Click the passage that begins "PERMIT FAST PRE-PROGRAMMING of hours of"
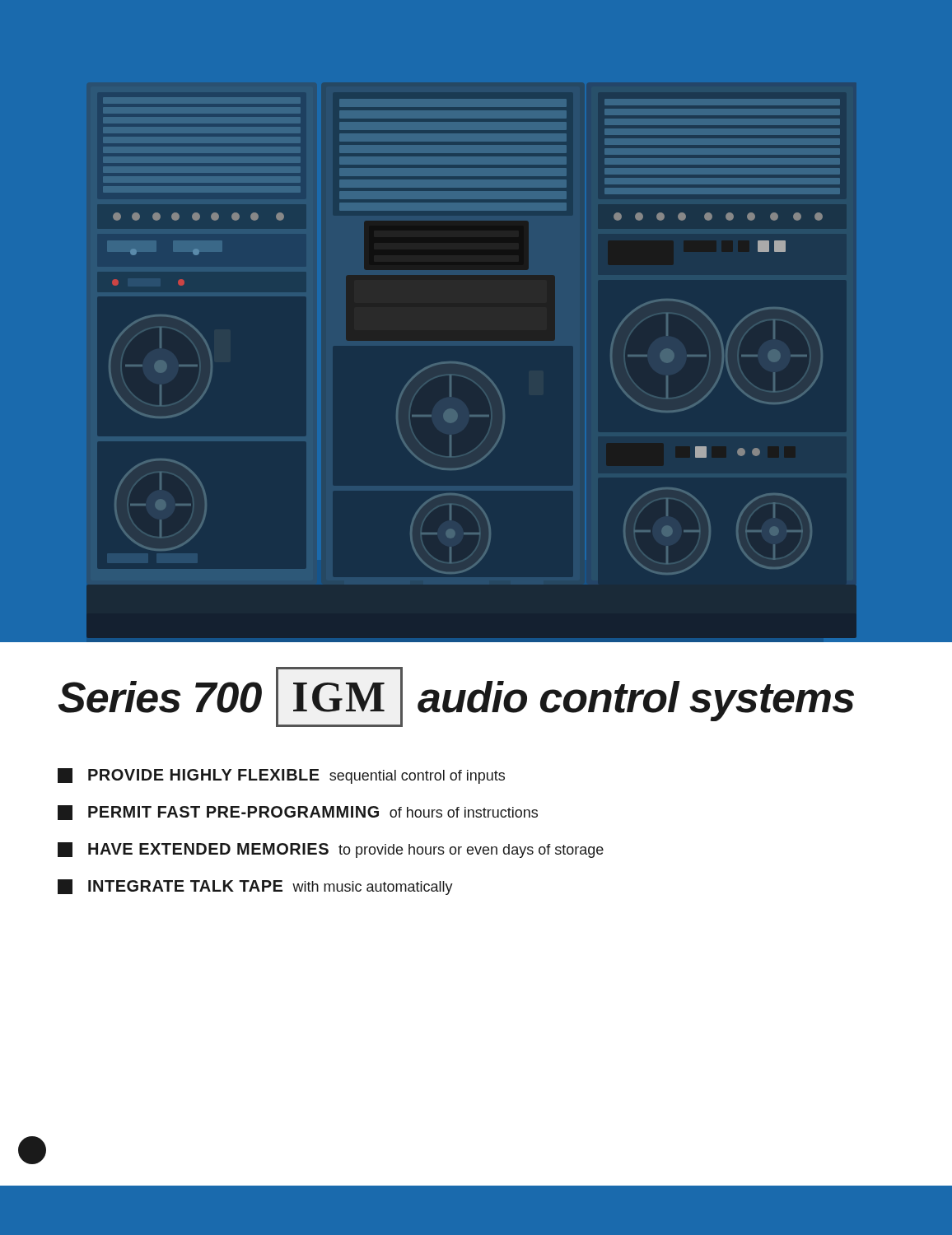Image resolution: width=952 pixels, height=1235 pixels. point(298,812)
